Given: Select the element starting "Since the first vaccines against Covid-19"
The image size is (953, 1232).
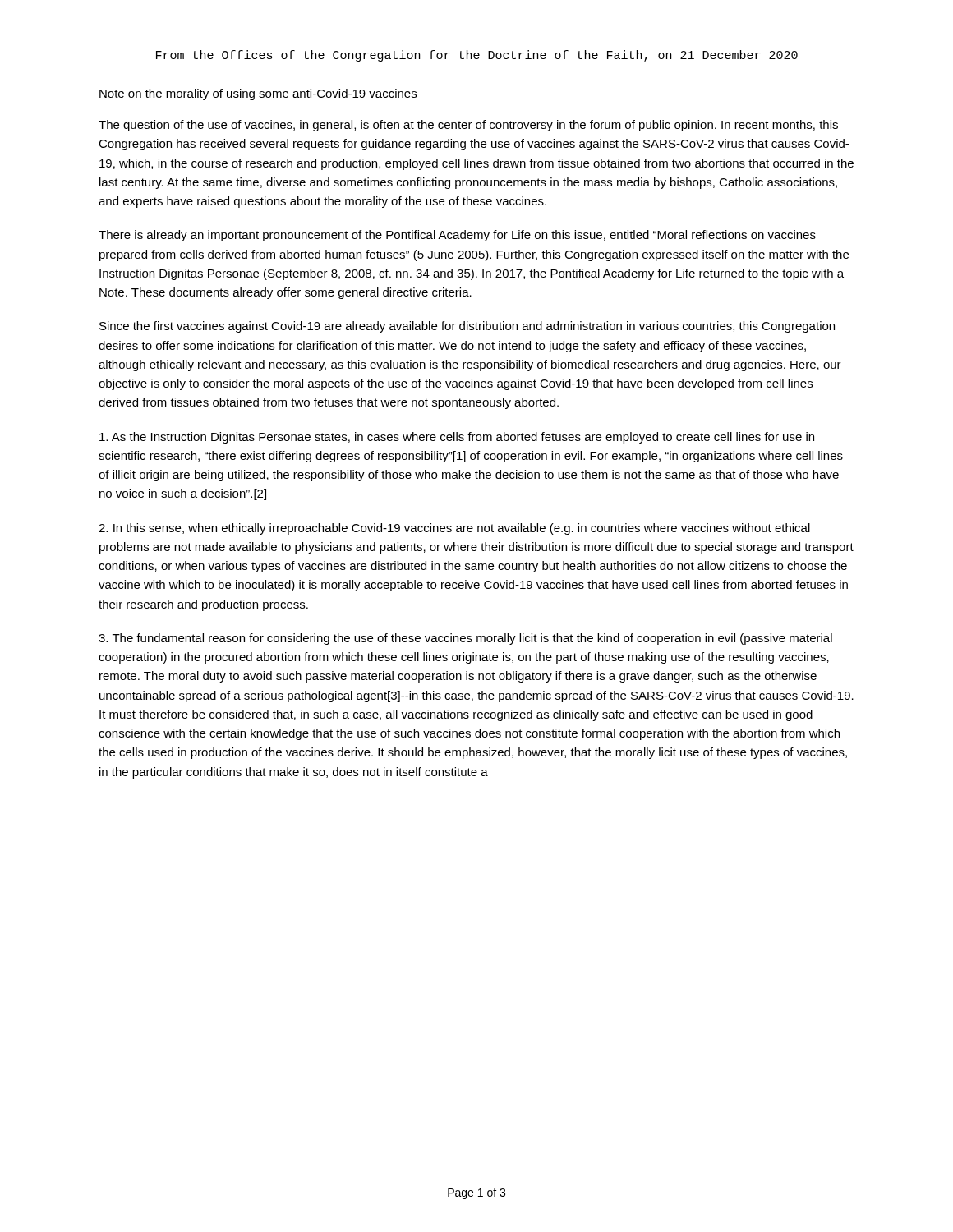Looking at the screenshot, I should (470, 364).
